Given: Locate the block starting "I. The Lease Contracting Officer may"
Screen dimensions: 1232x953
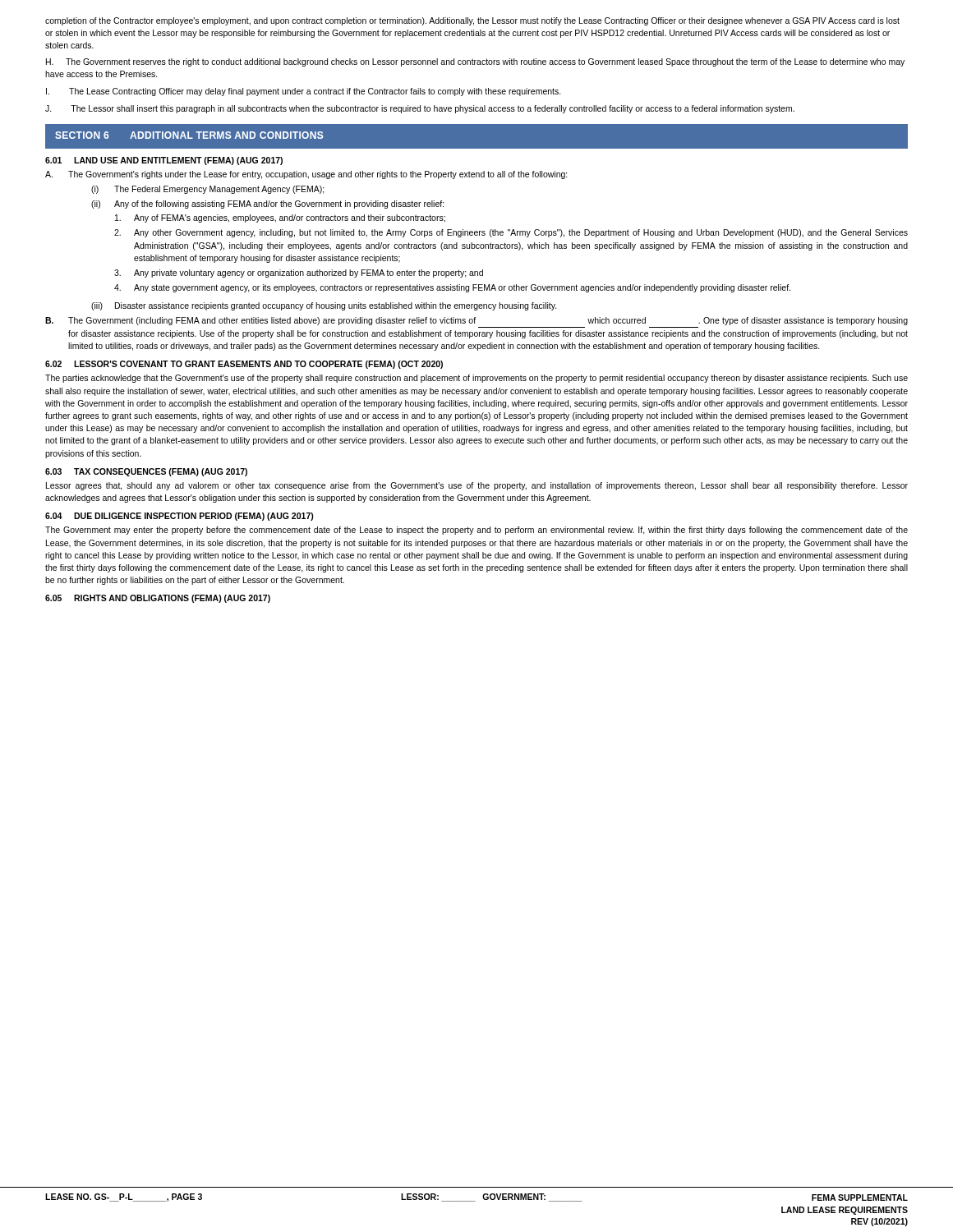Looking at the screenshot, I should click(x=476, y=92).
